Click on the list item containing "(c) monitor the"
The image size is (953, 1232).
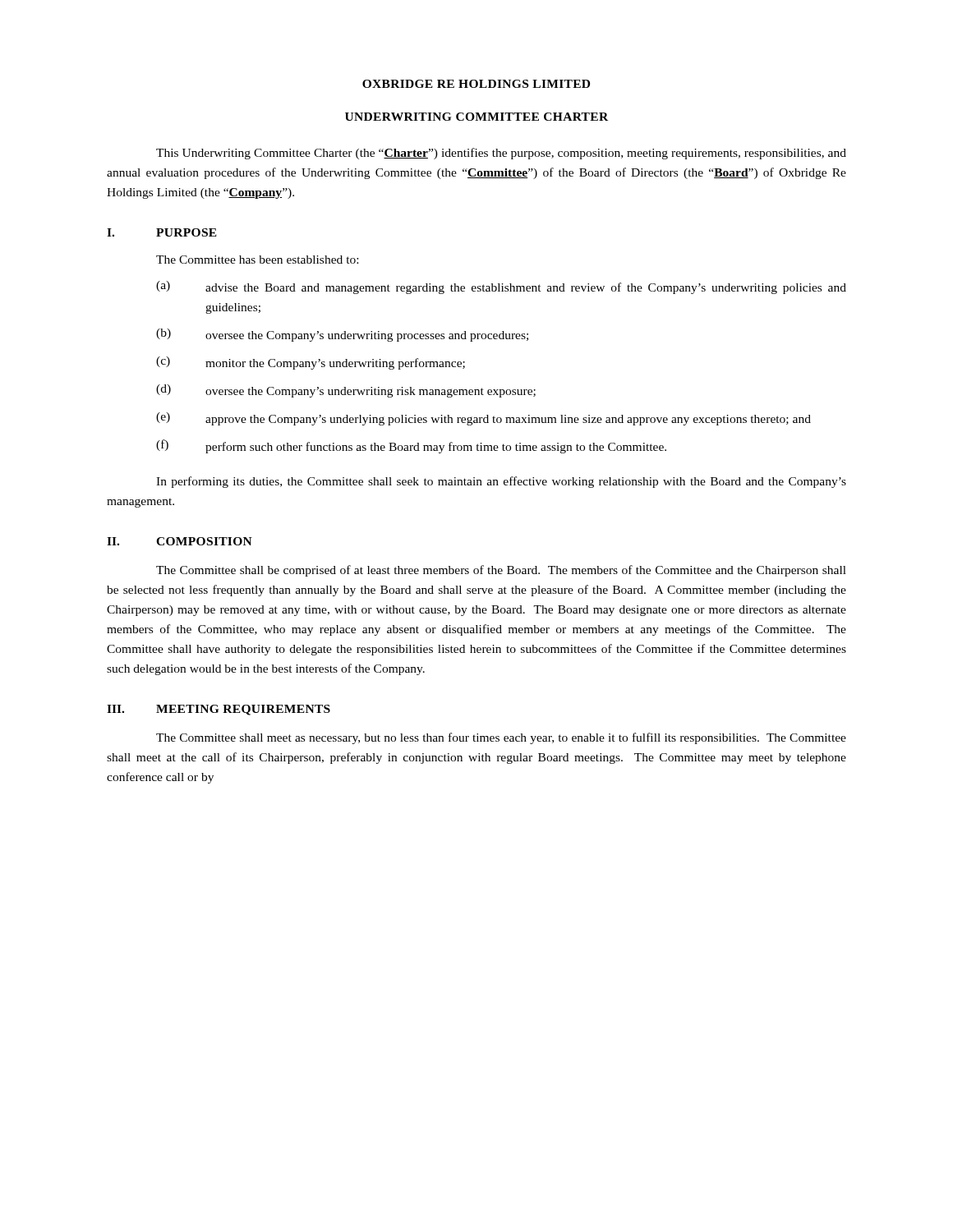coord(311,363)
